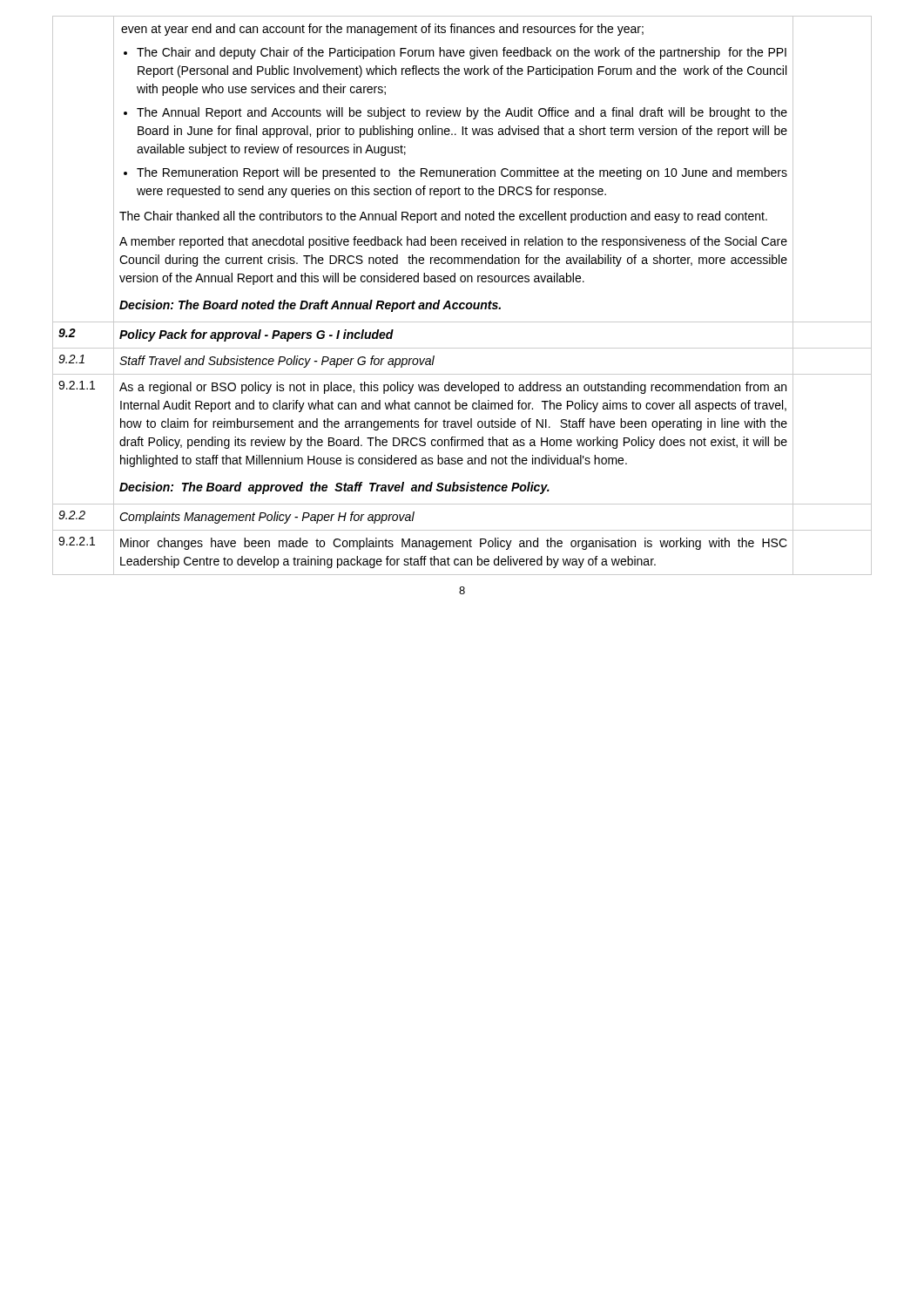Click on the text block that says "Decision: The Board noted the"
The width and height of the screenshot is (924, 1307).
[311, 305]
